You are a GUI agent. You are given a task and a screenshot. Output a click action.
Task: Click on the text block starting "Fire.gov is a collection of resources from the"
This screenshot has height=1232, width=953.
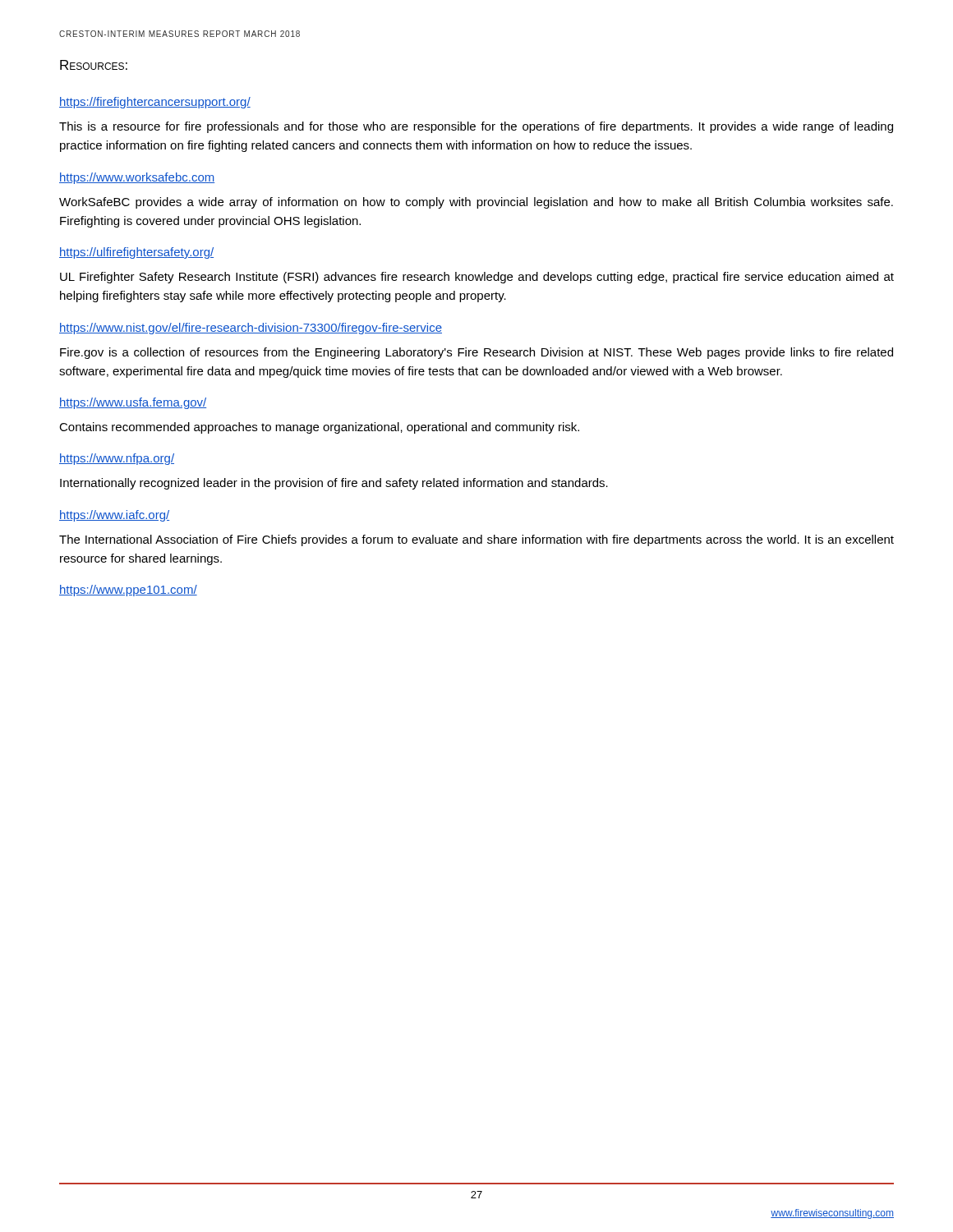(476, 361)
